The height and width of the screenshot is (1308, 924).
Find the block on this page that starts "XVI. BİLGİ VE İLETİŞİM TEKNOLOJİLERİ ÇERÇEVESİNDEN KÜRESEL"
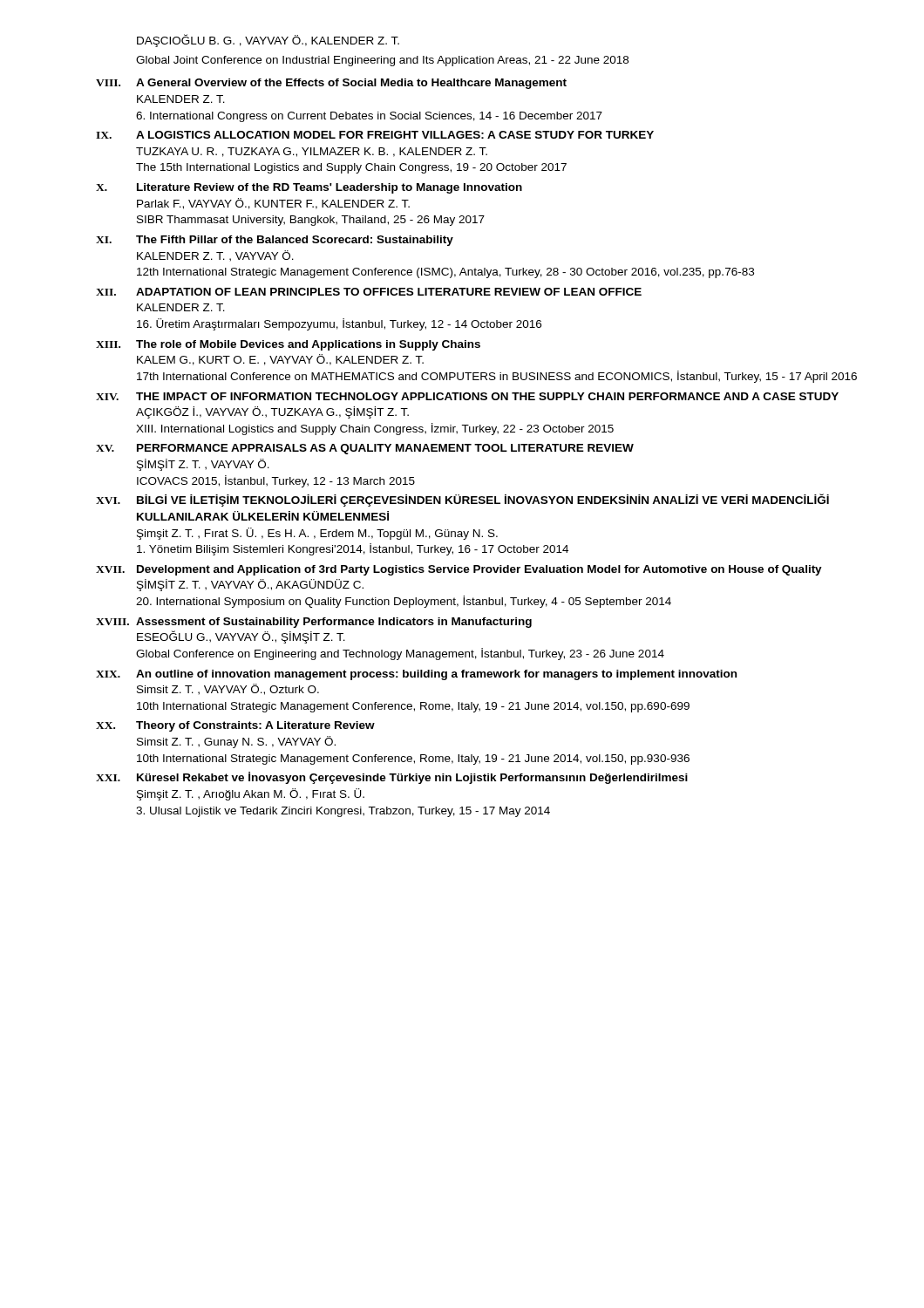tap(479, 525)
